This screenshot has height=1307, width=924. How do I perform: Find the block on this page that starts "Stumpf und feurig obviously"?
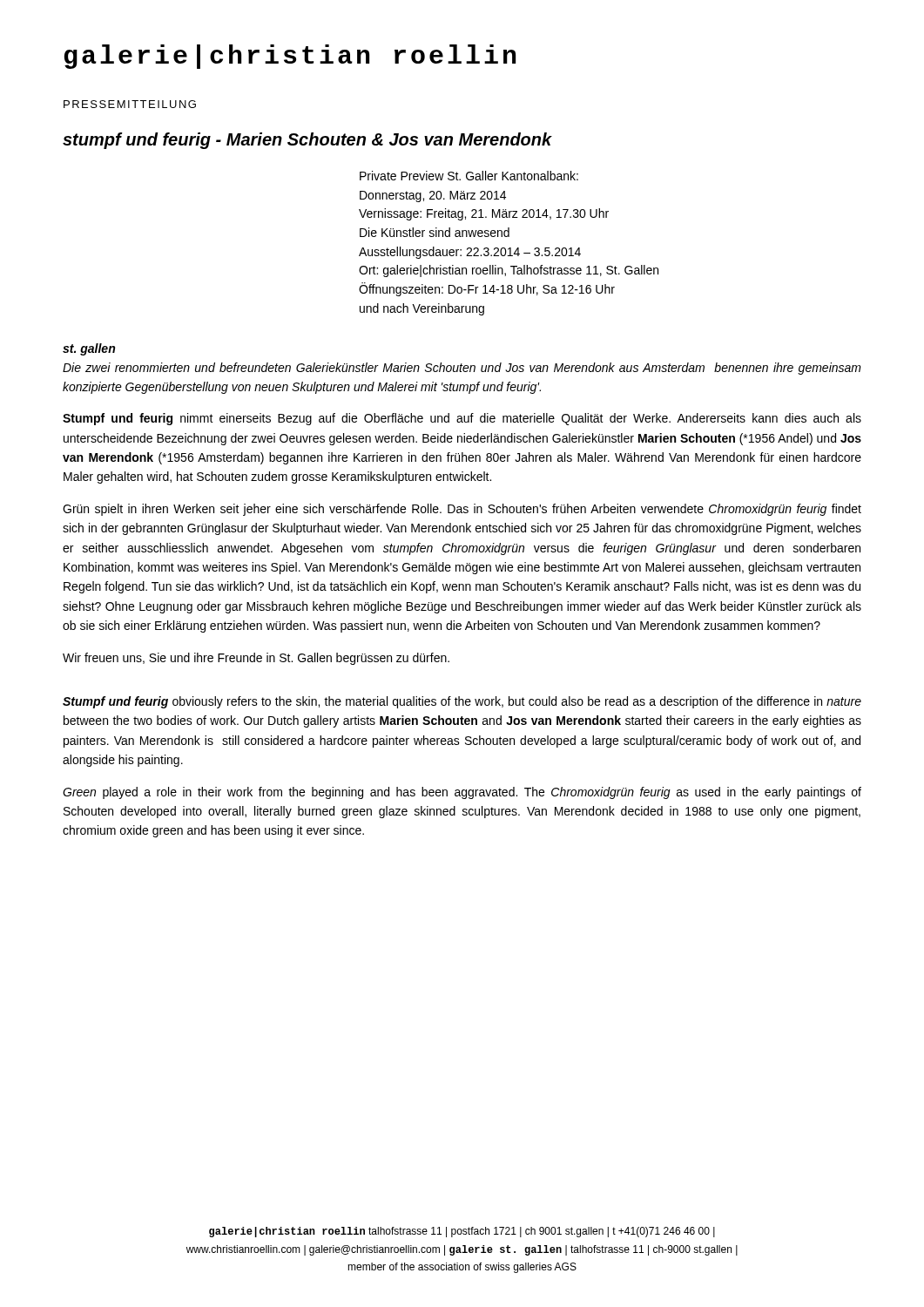pyautogui.click(x=462, y=731)
